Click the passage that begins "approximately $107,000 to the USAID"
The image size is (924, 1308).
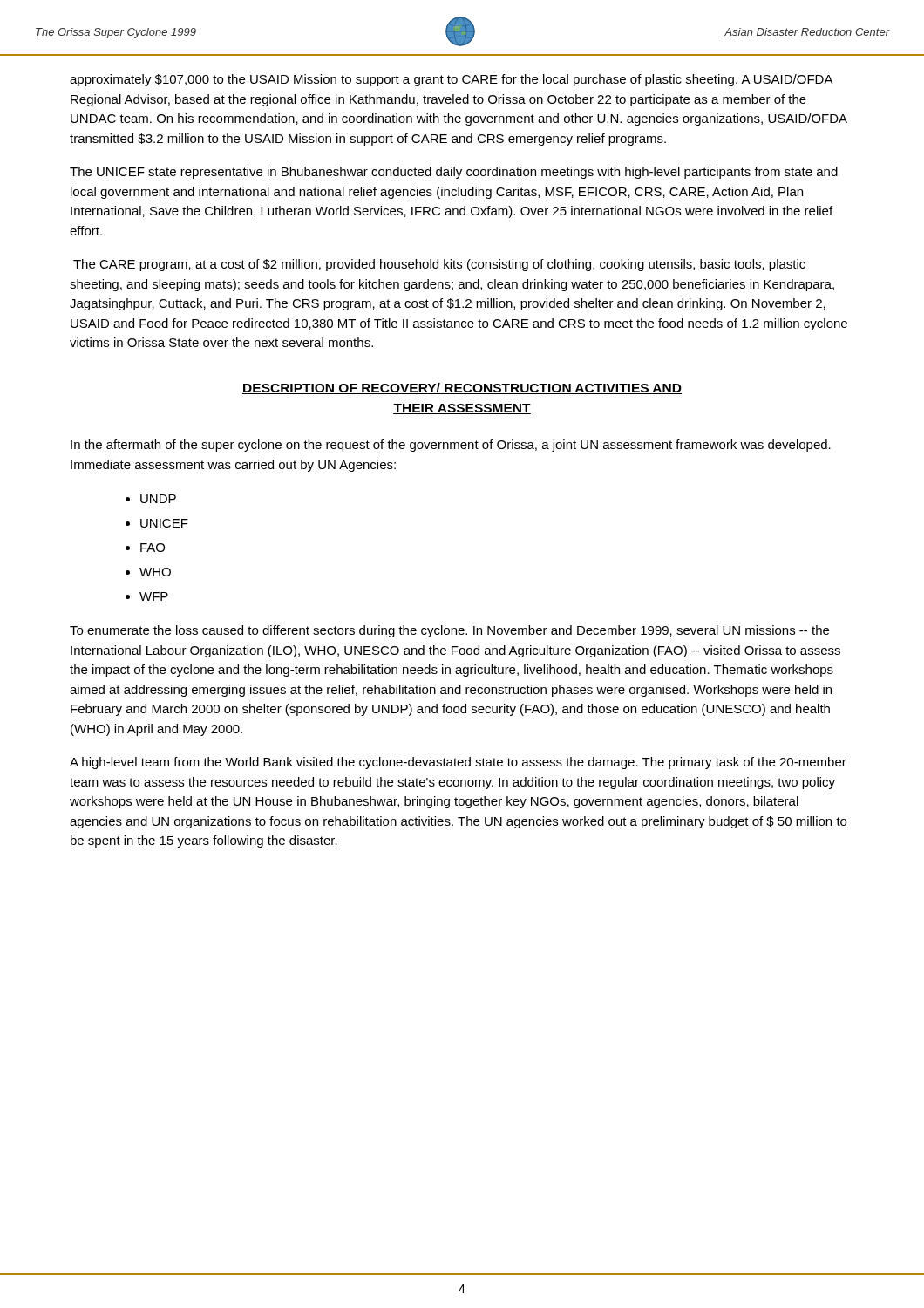458,108
